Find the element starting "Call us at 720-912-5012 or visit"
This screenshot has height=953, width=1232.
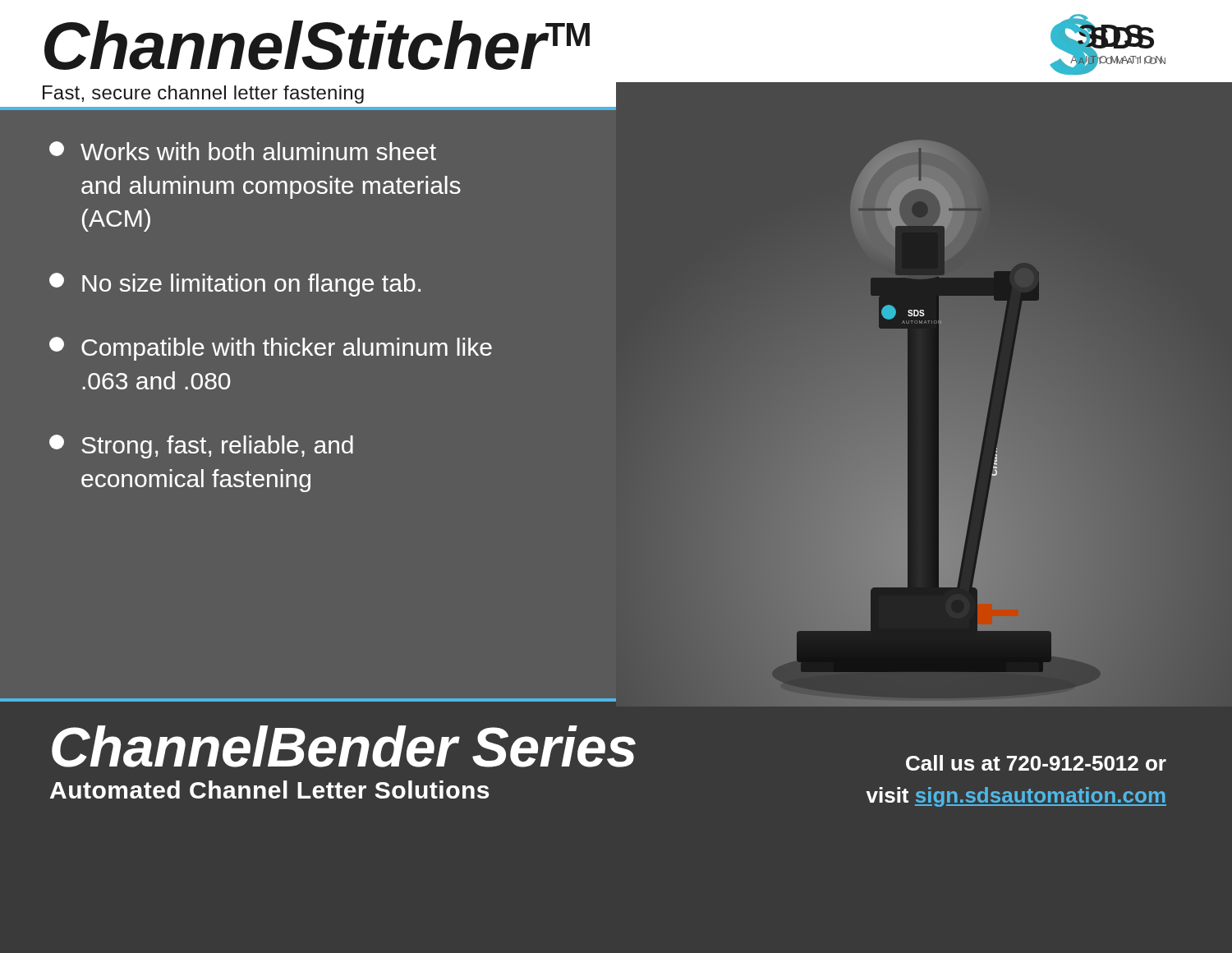click(1016, 780)
